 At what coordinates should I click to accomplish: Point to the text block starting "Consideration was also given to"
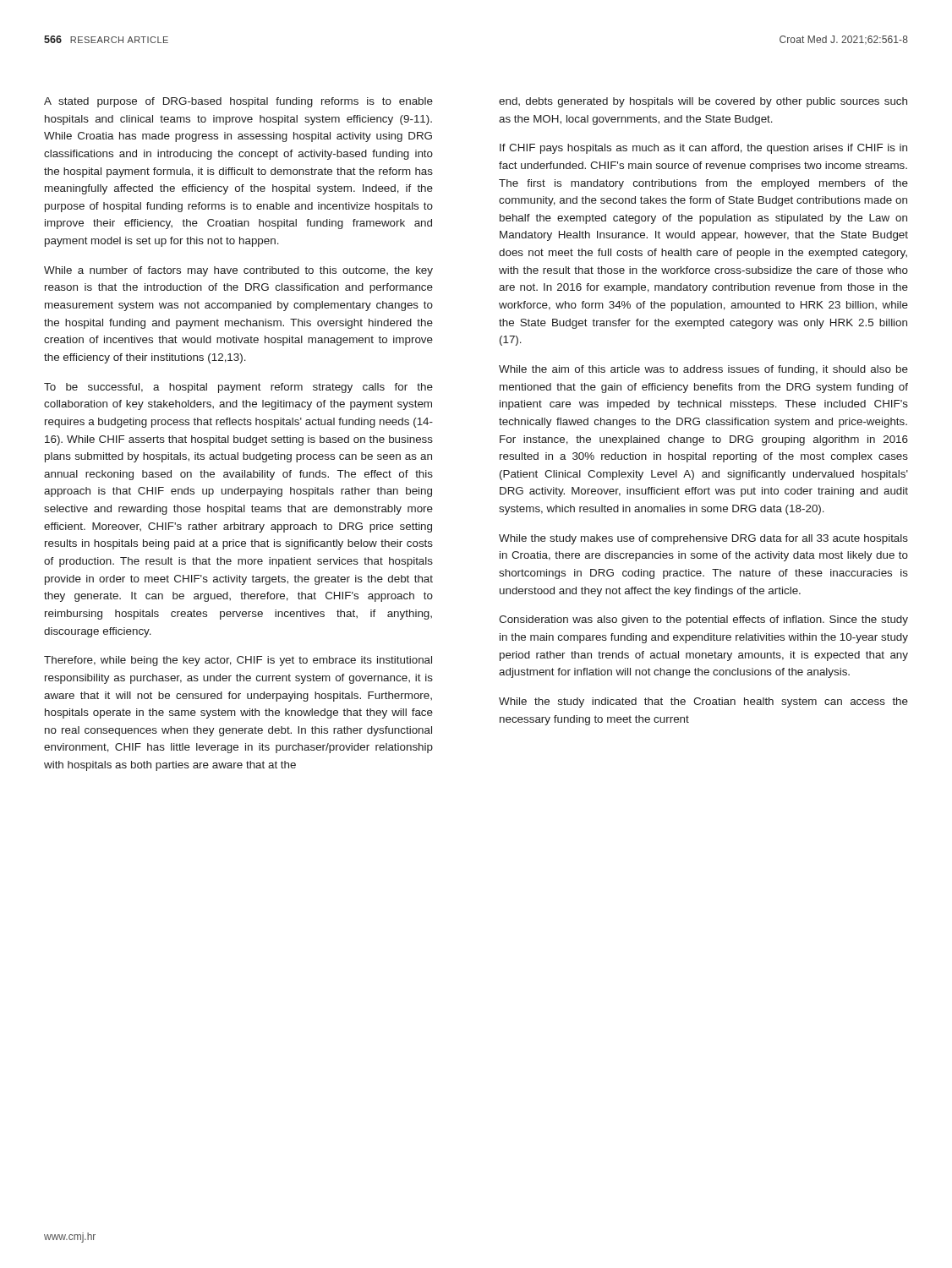[x=703, y=646]
